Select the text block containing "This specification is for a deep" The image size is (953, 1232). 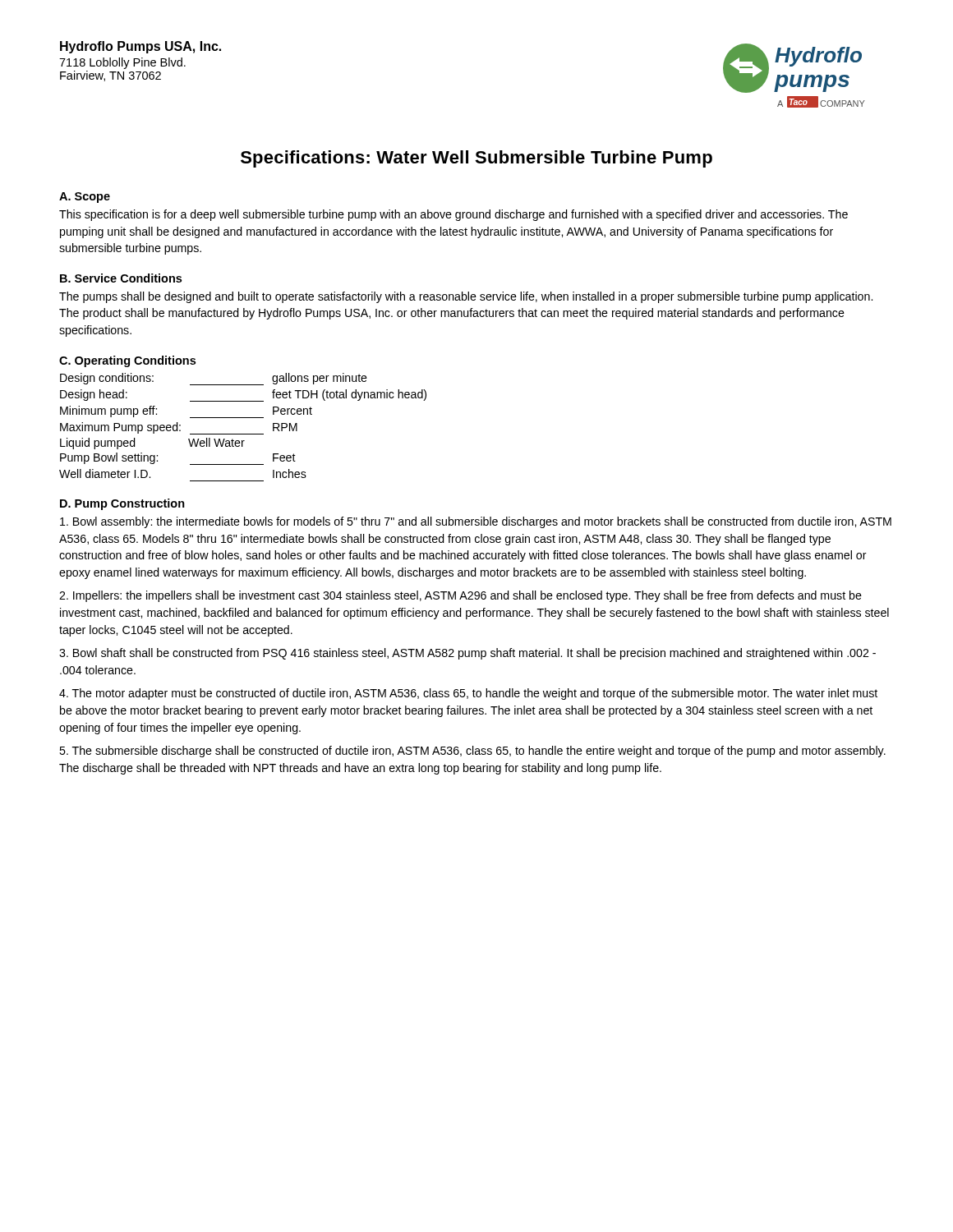coord(454,231)
